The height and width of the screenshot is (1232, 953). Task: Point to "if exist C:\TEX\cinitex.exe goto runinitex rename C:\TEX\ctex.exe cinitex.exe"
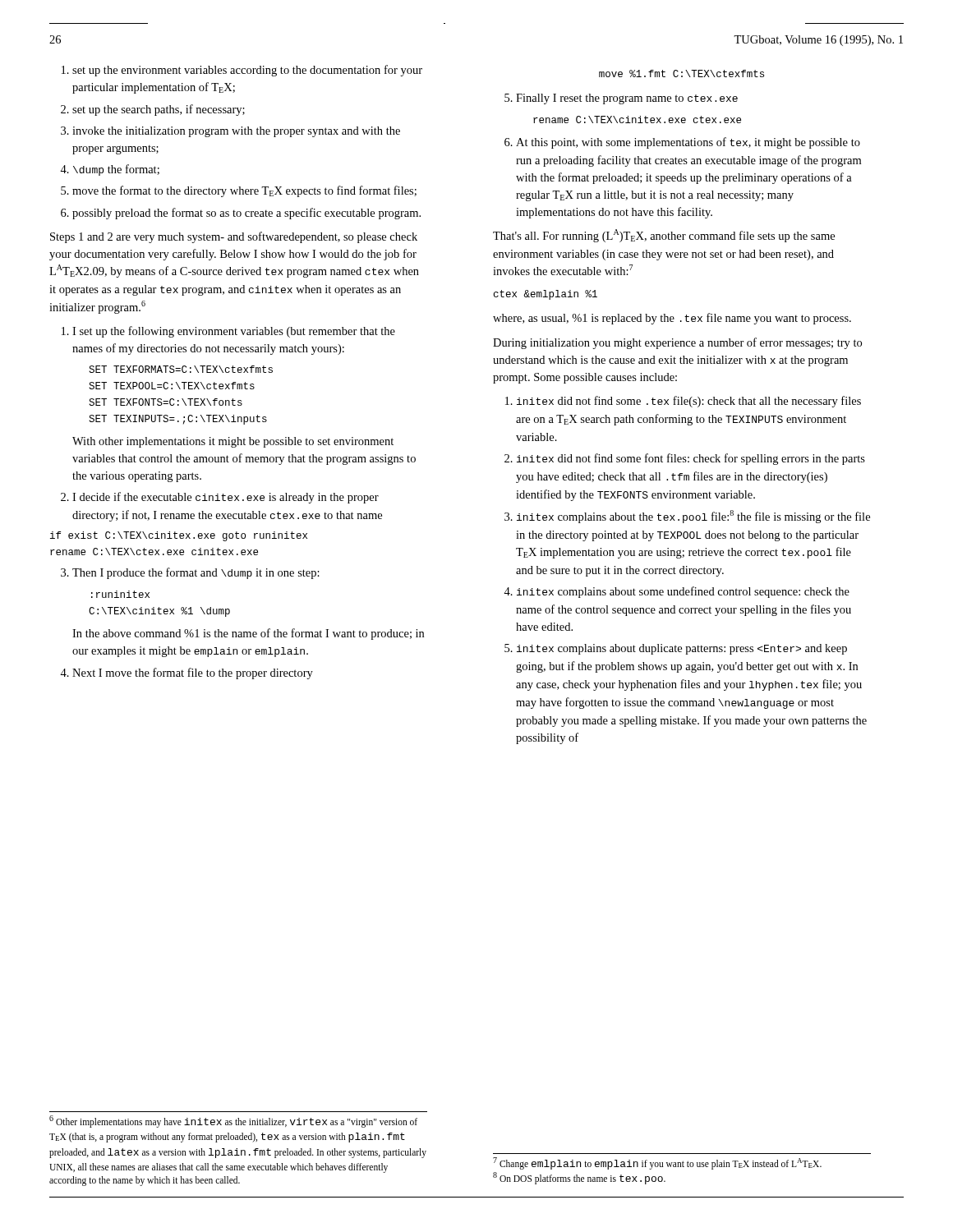[238, 545]
